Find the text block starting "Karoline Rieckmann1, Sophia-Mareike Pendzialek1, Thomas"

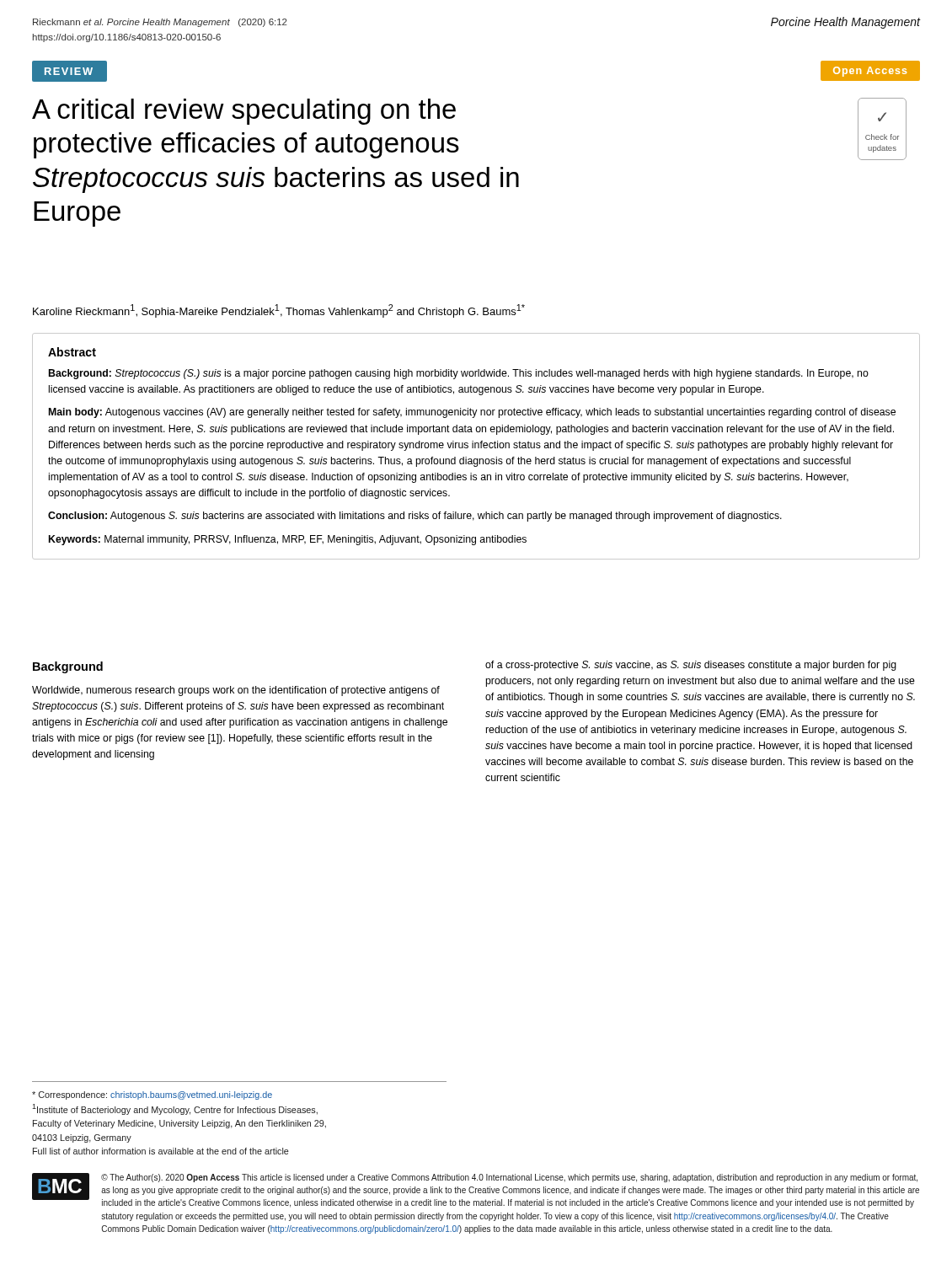click(x=278, y=310)
